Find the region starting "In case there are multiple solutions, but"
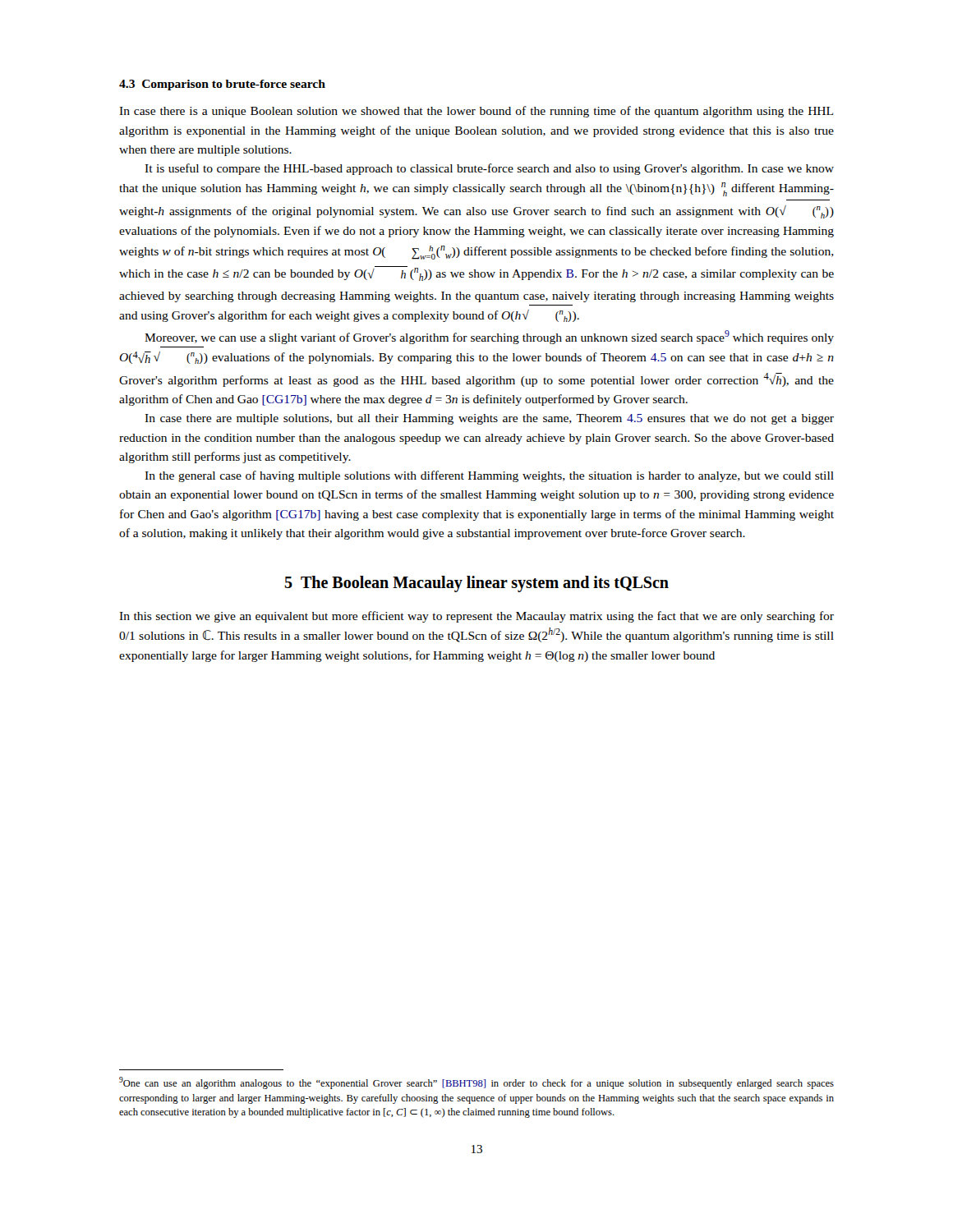The width and height of the screenshot is (953, 1232). coord(476,437)
